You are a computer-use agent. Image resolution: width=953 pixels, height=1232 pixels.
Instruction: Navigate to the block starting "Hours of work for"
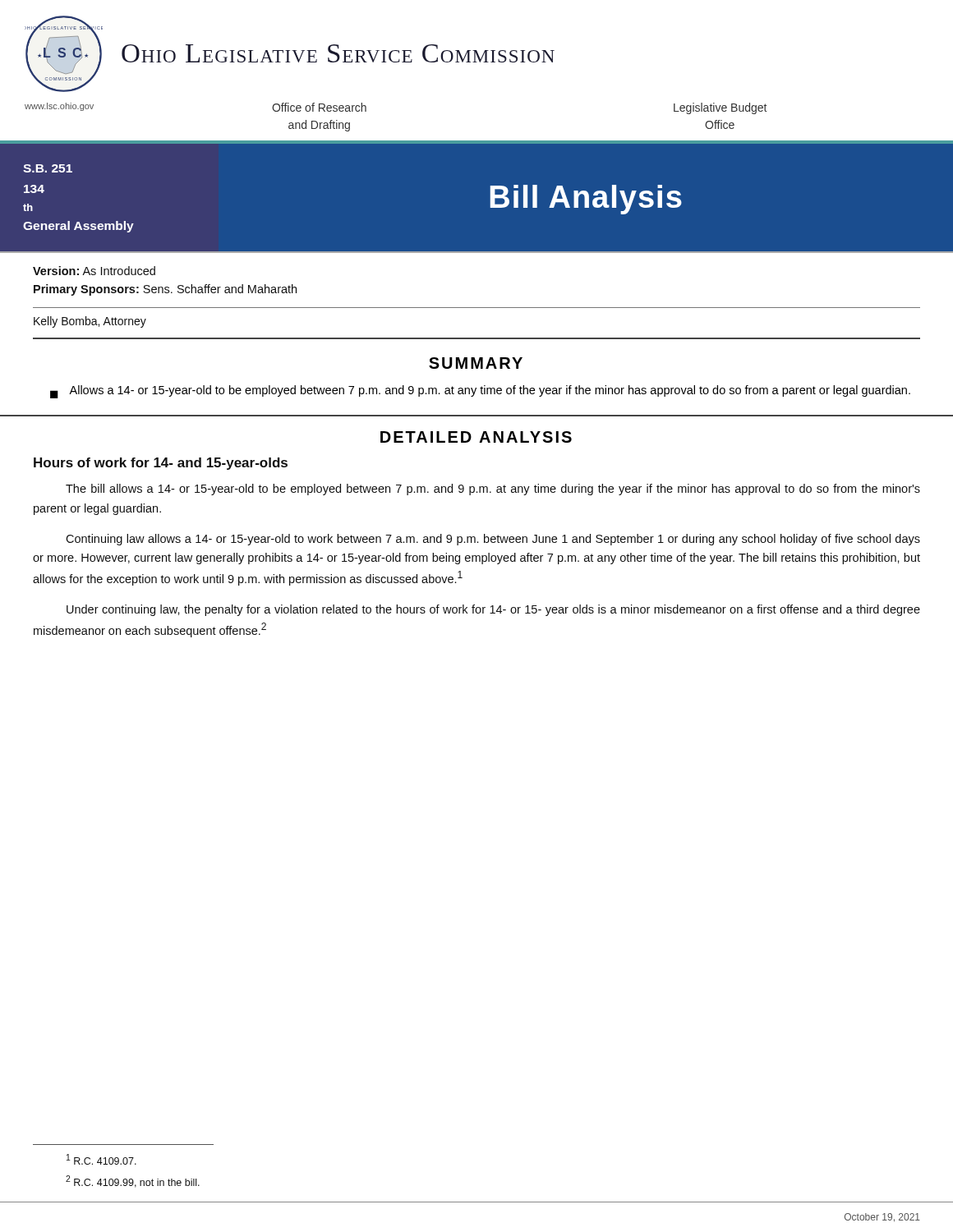[161, 463]
